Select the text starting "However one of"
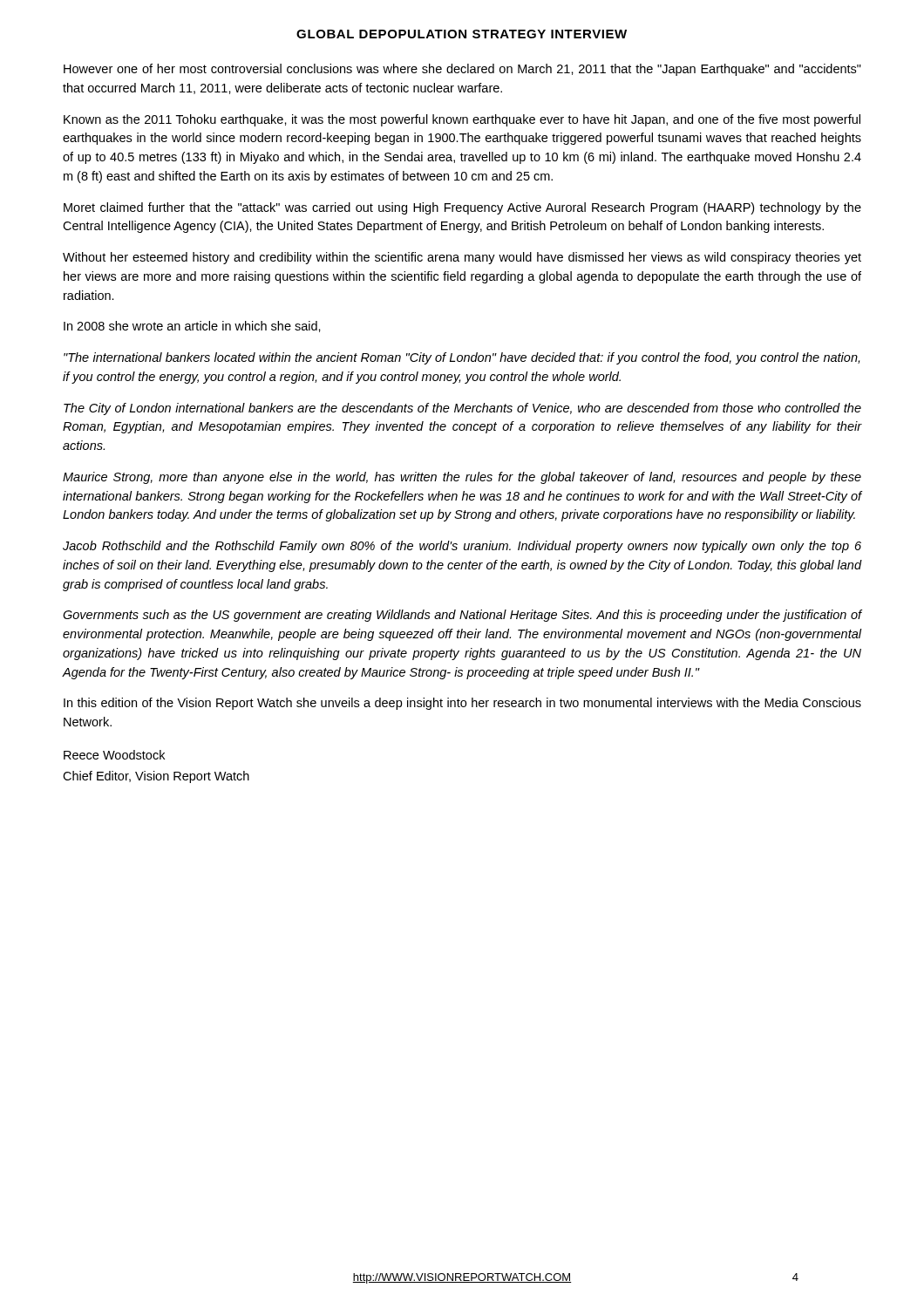The width and height of the screenshot is (924, 1308). pyautogui.click(x=462, y=78)
